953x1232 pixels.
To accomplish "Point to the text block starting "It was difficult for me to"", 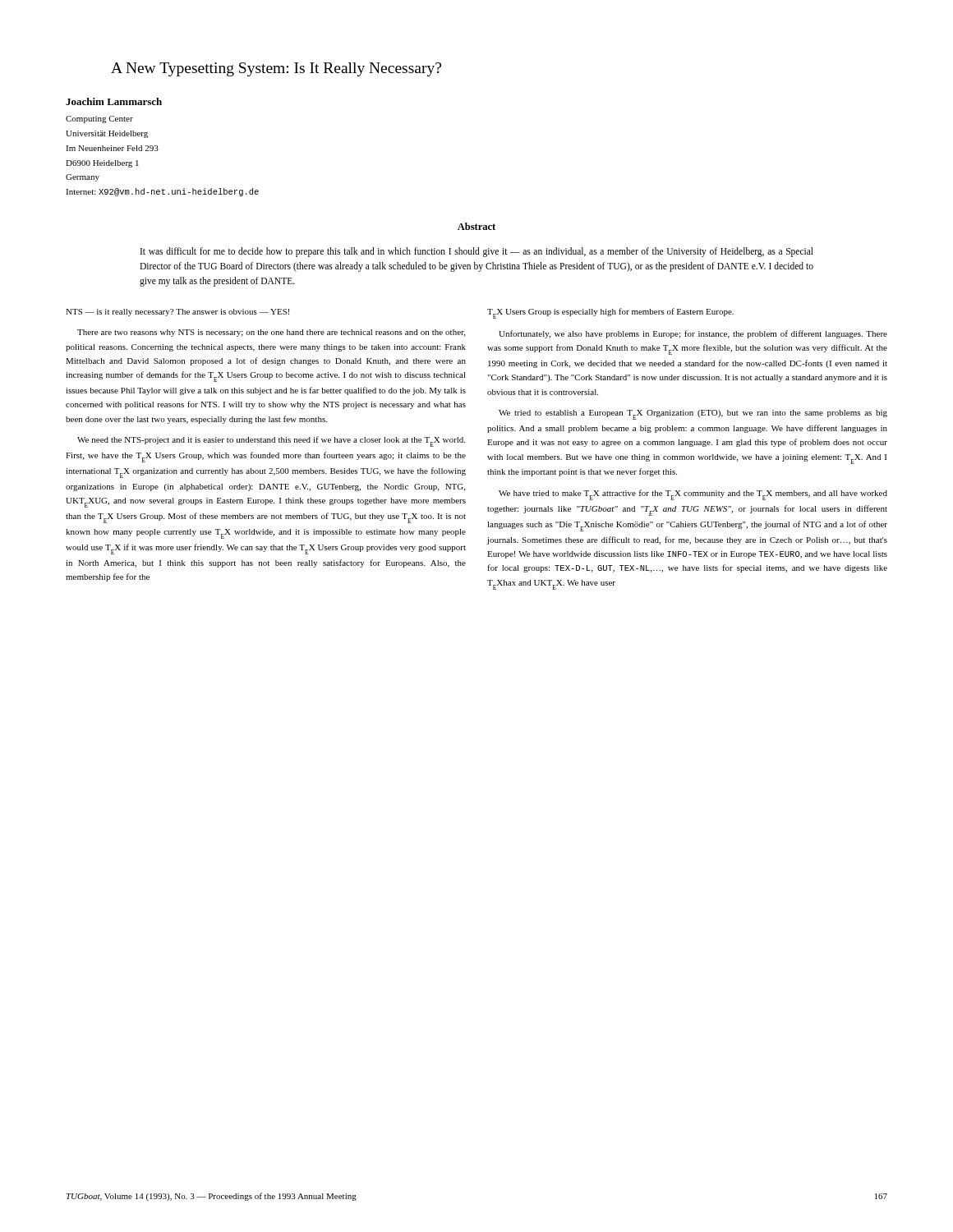I will click(476, 266).
